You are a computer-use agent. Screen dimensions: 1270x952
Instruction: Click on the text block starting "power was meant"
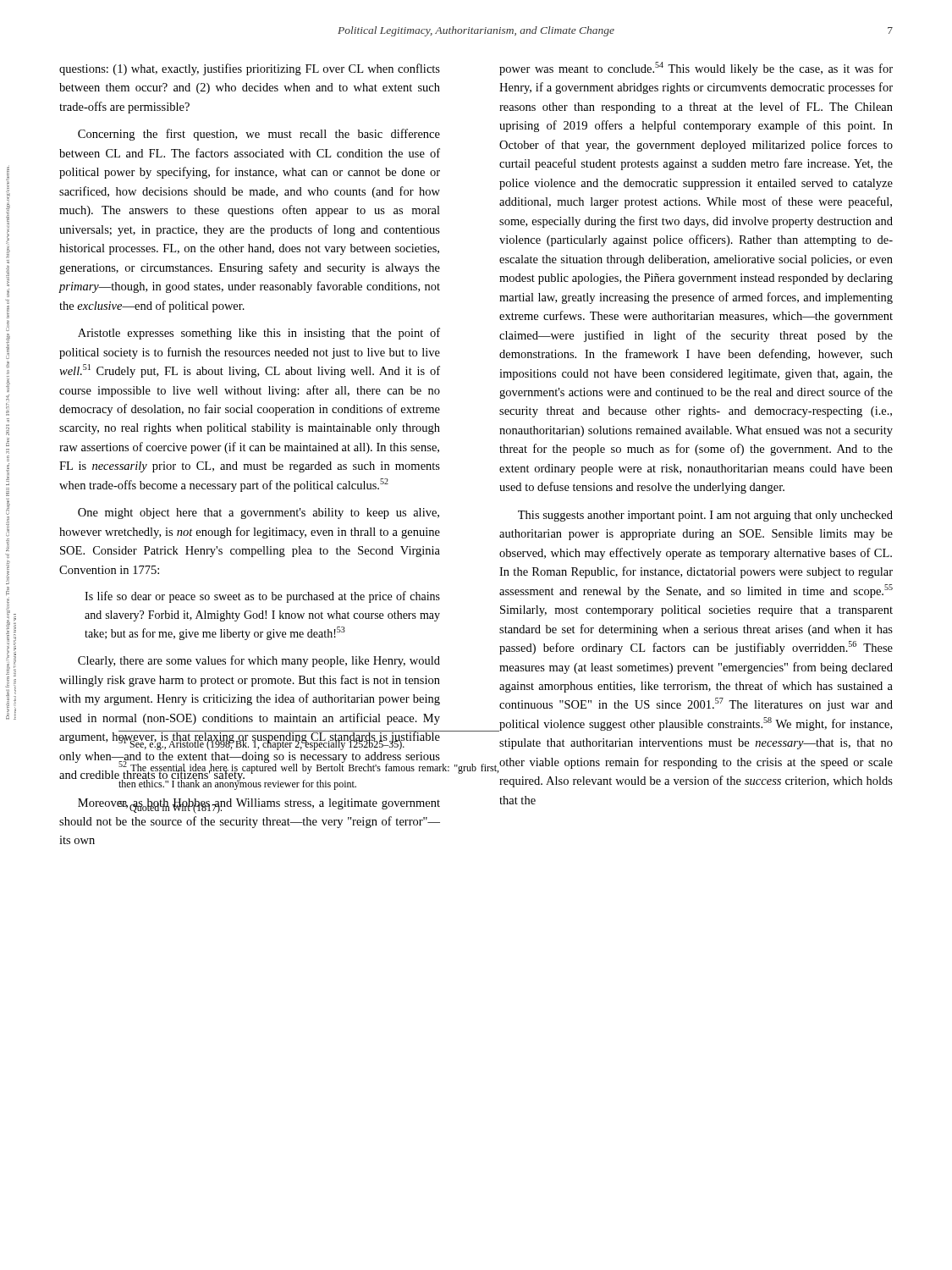click(696, 278)
